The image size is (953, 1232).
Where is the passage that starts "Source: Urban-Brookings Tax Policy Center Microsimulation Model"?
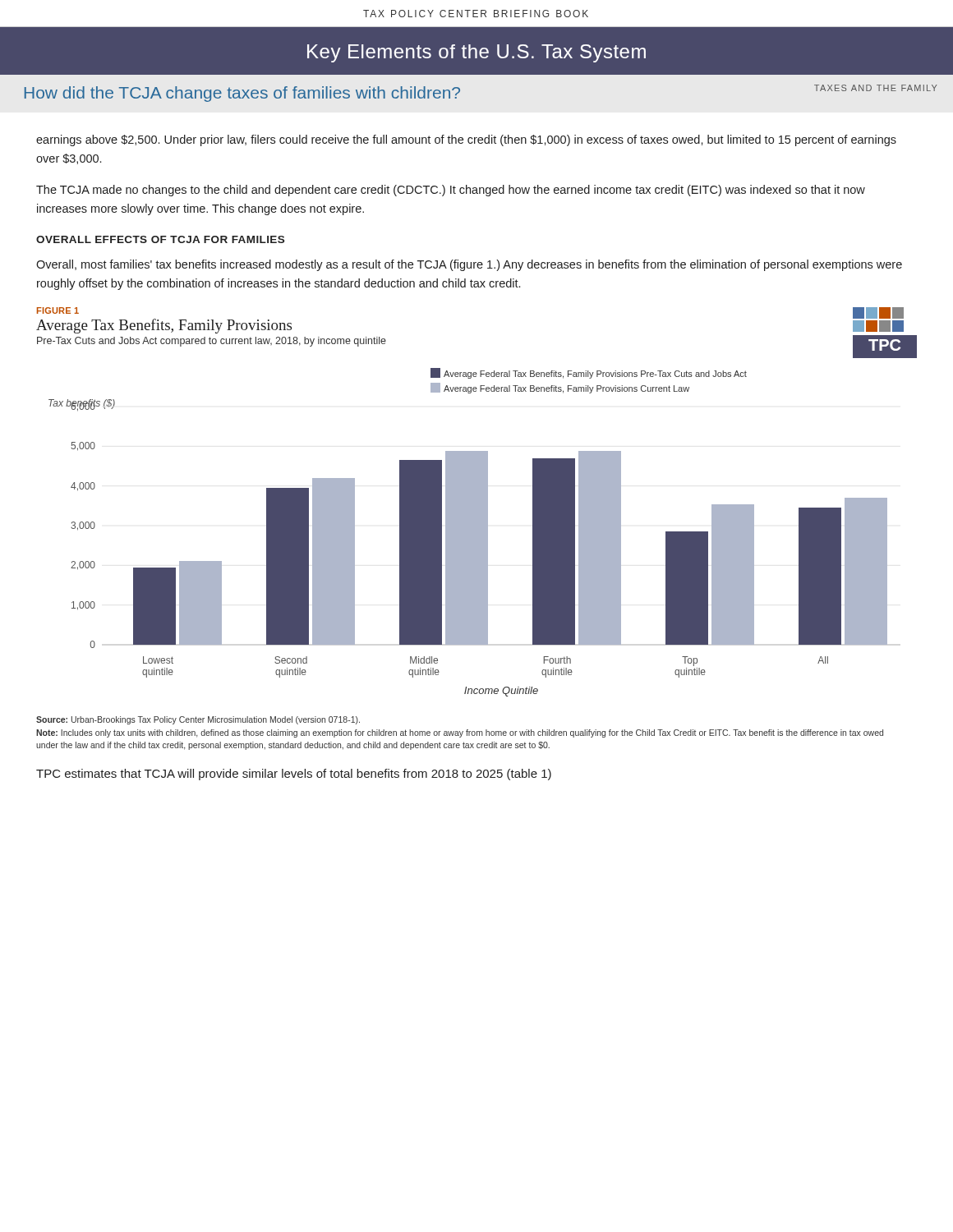[460, 732]
